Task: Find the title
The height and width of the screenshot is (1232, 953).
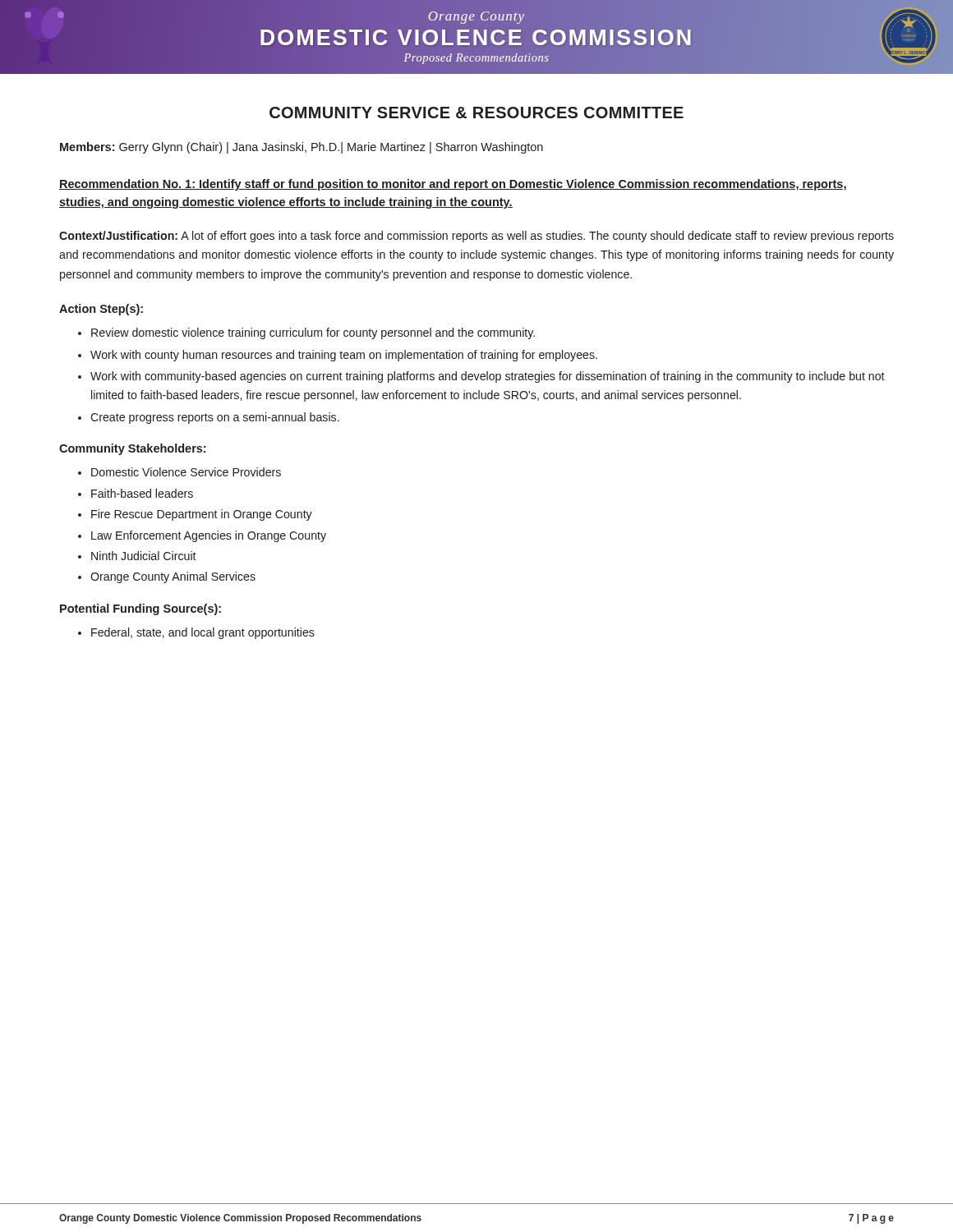Action: tap(476, 113)
